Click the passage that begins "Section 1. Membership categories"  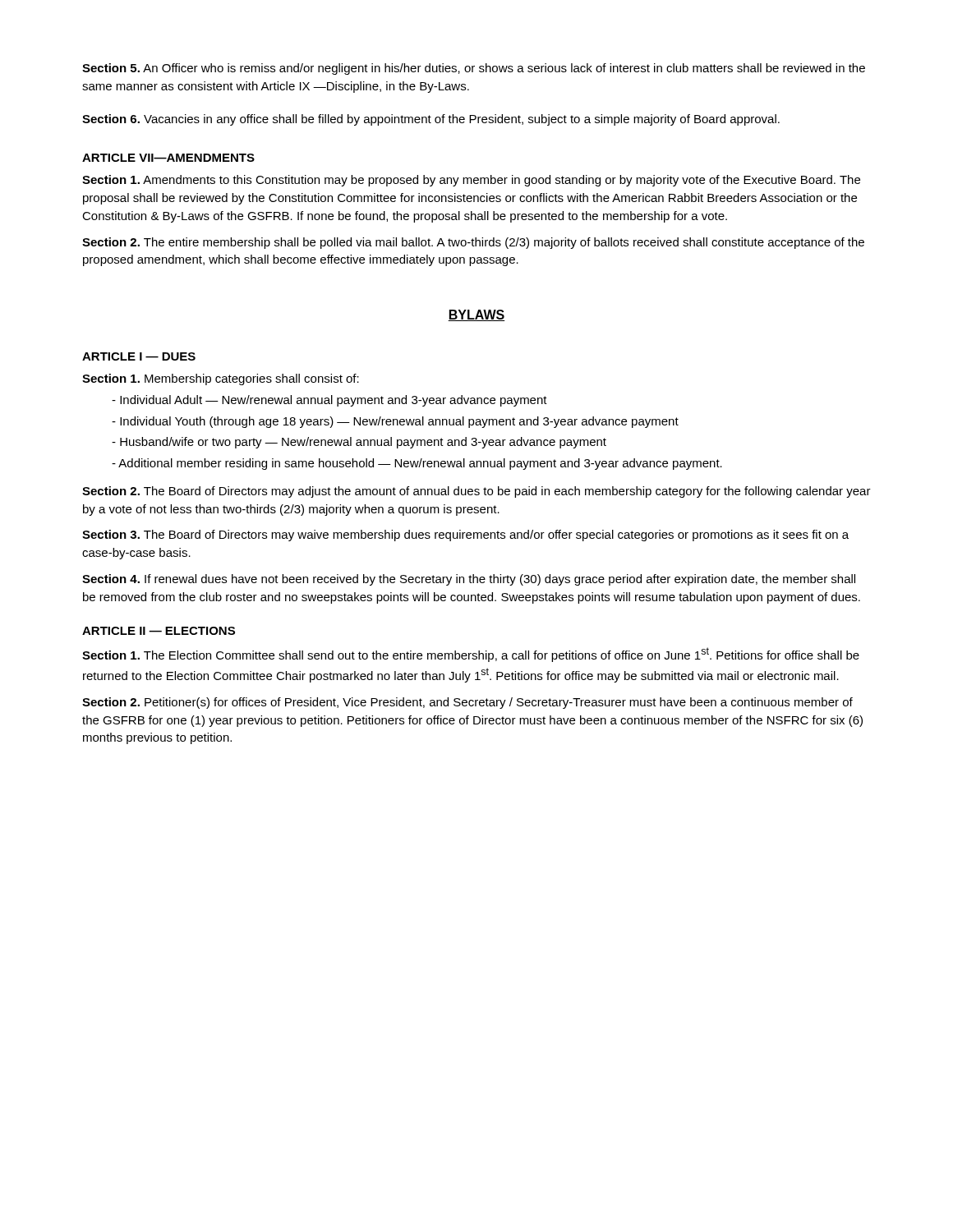(221, 378)
